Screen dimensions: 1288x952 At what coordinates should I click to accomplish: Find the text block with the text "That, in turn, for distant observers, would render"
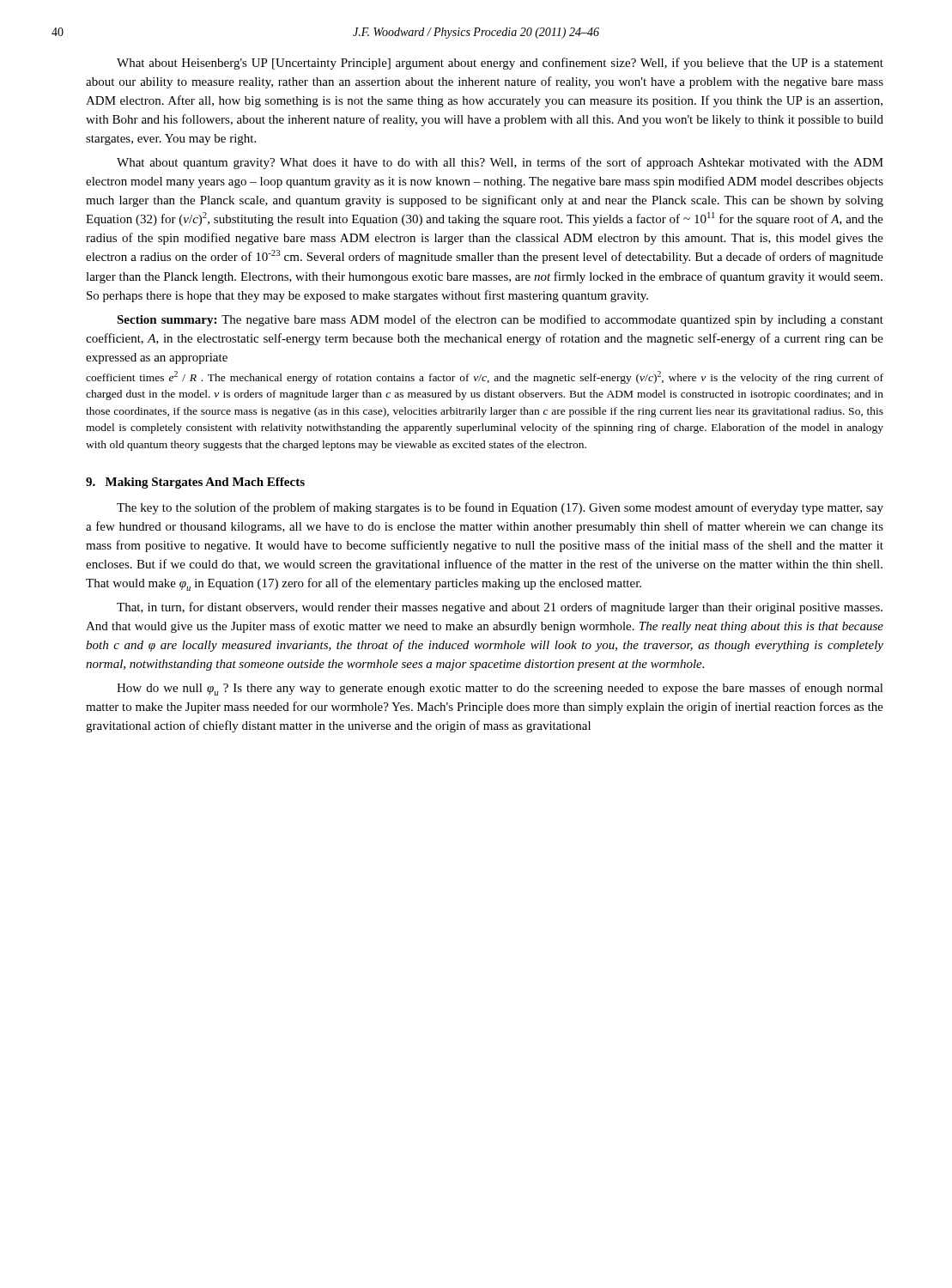pos(485,635)
